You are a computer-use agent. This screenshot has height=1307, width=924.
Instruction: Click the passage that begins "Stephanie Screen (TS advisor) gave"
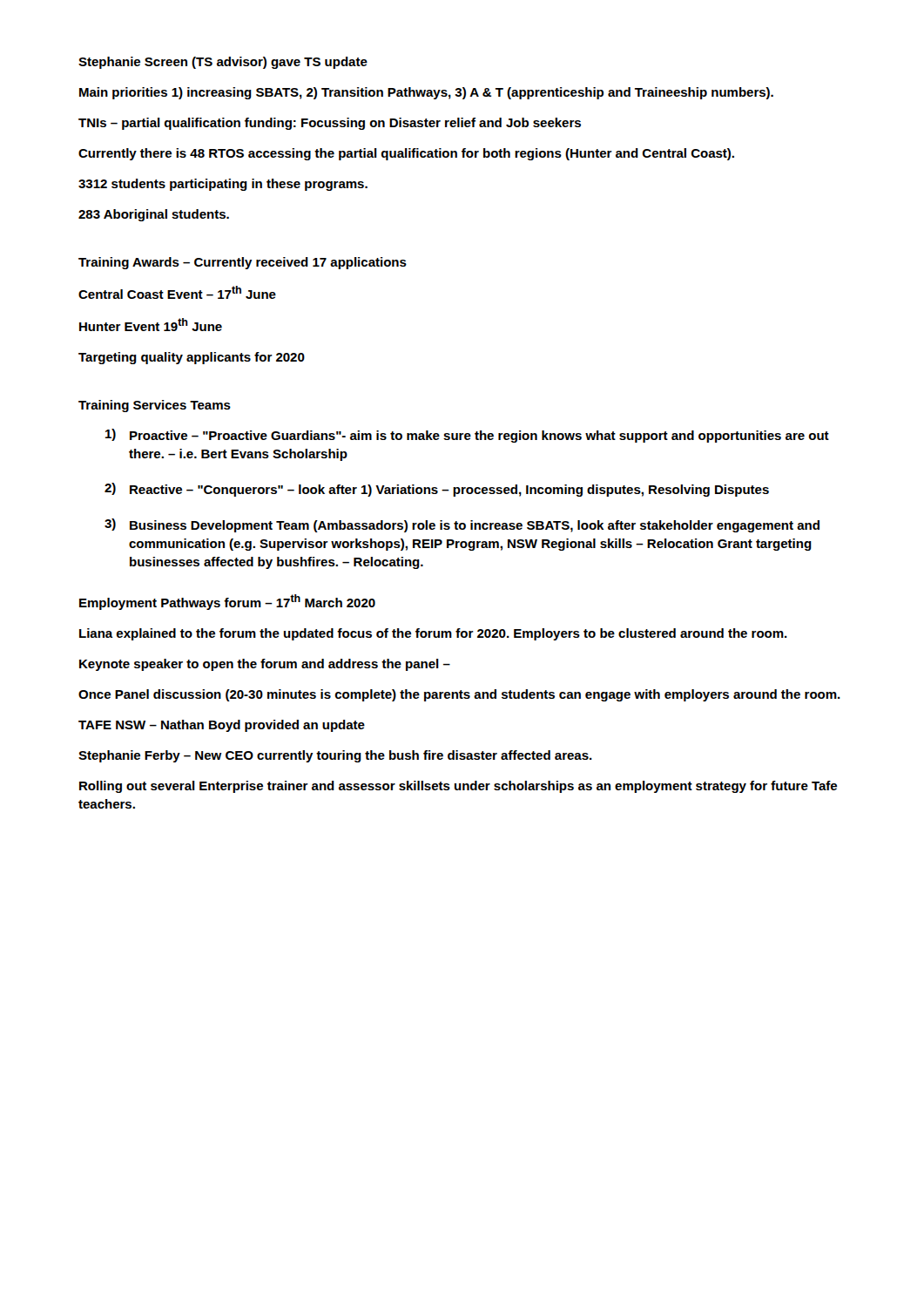coord(223,61)
